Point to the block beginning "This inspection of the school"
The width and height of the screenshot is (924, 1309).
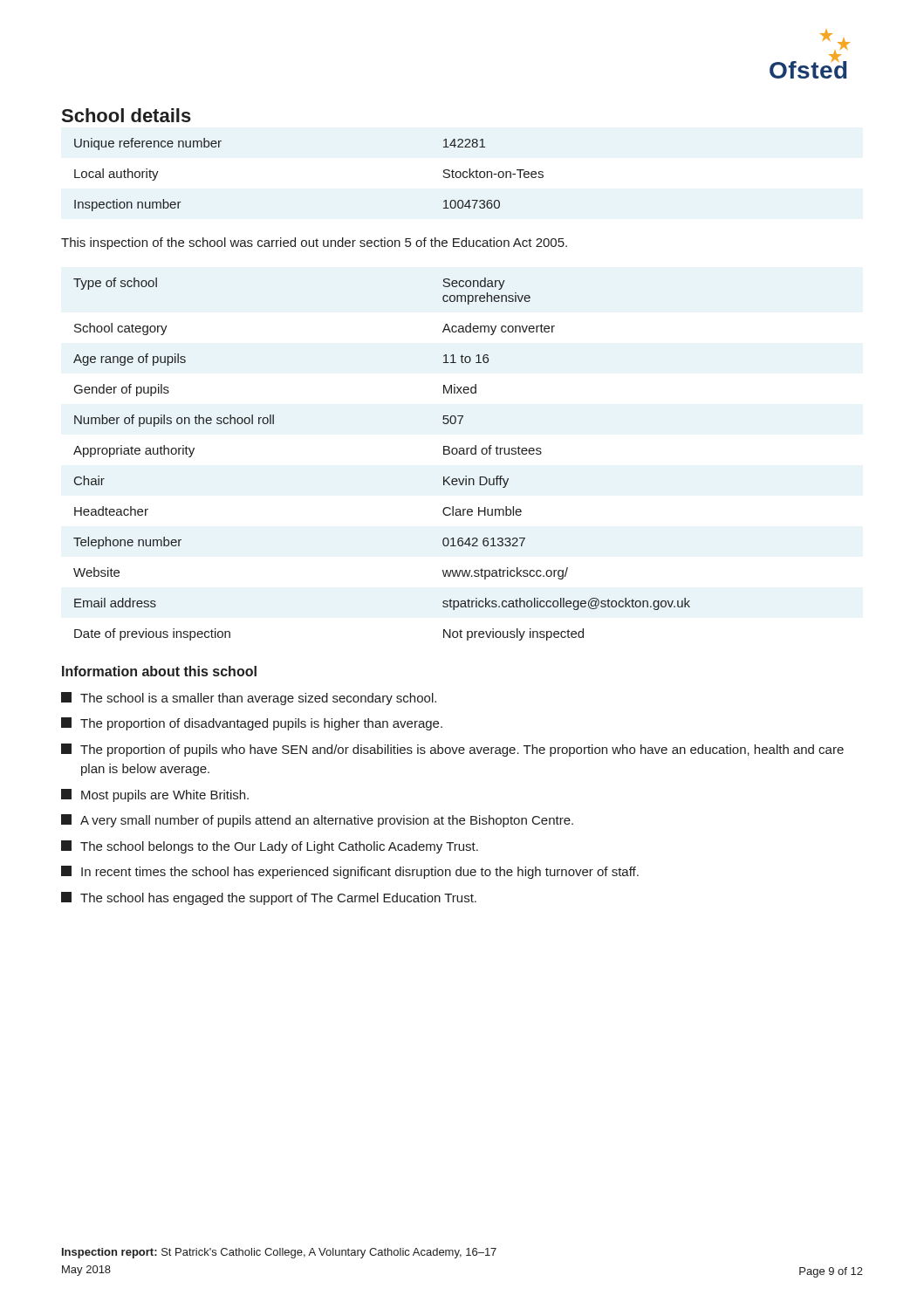point(315,242)
